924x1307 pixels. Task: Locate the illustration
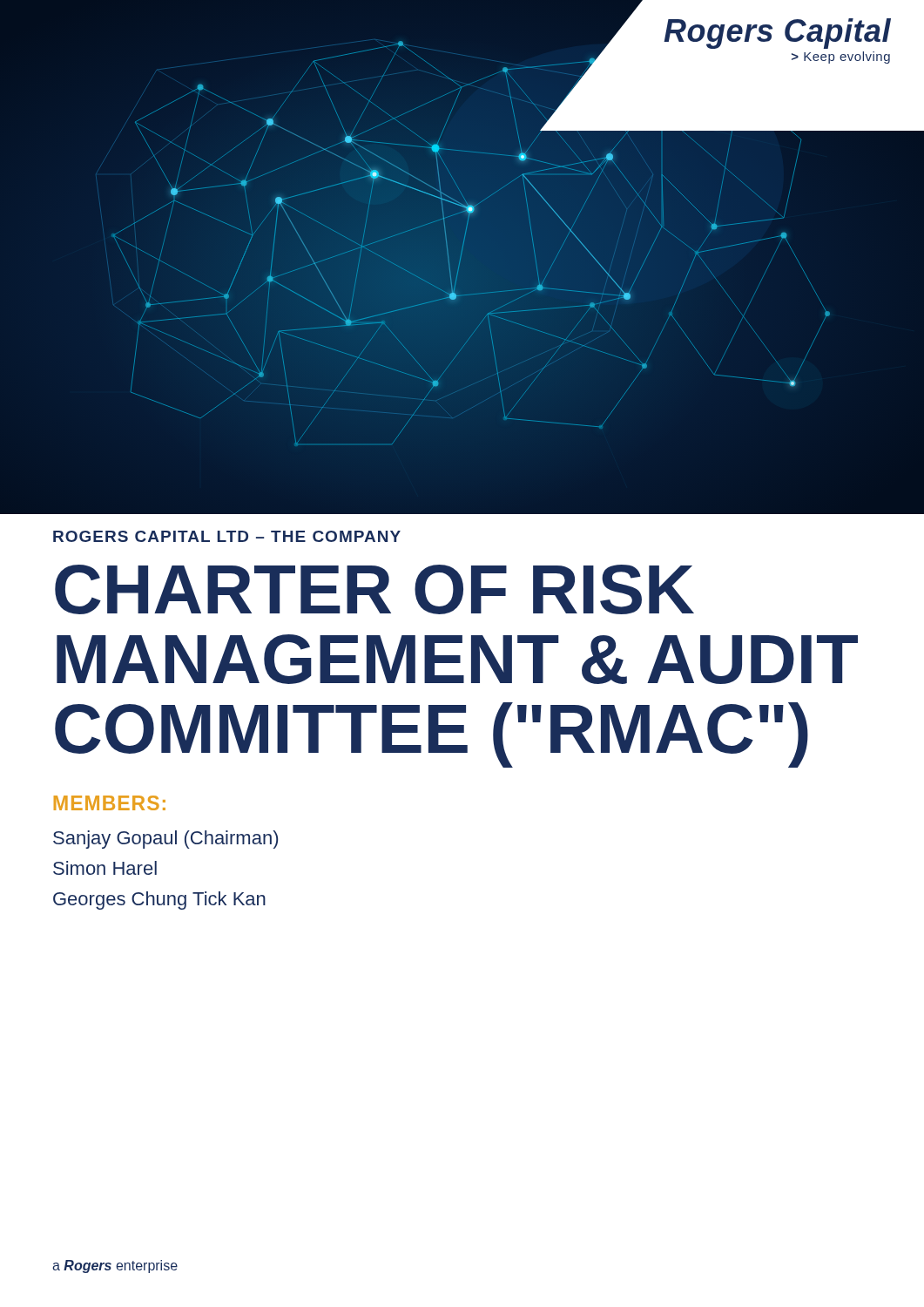(x=462, y=257)
